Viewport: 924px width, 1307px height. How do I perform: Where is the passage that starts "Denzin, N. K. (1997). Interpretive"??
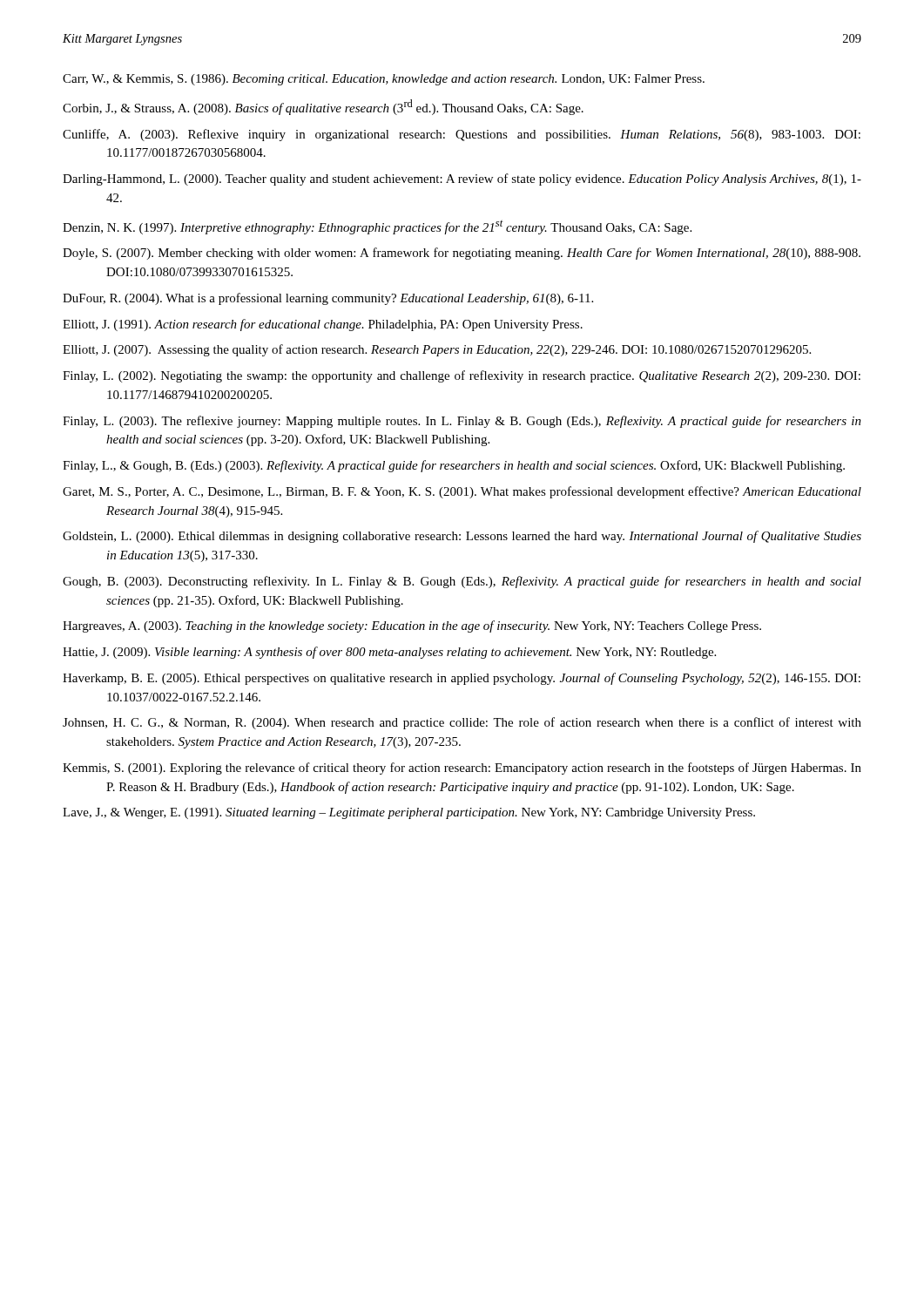click(x=378, y=225)
